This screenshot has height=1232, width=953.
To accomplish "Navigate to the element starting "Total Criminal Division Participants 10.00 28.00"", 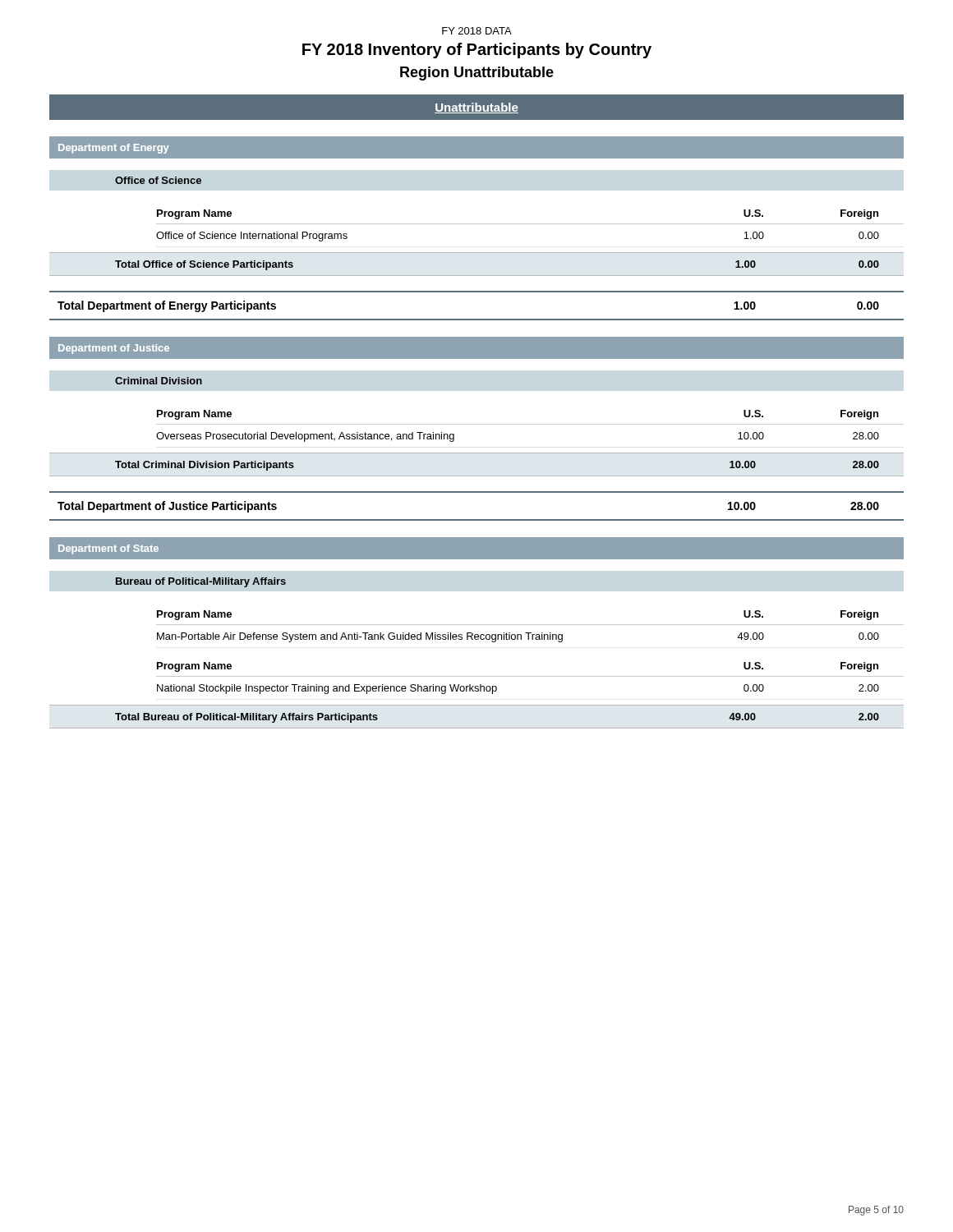I will [202, 465].
